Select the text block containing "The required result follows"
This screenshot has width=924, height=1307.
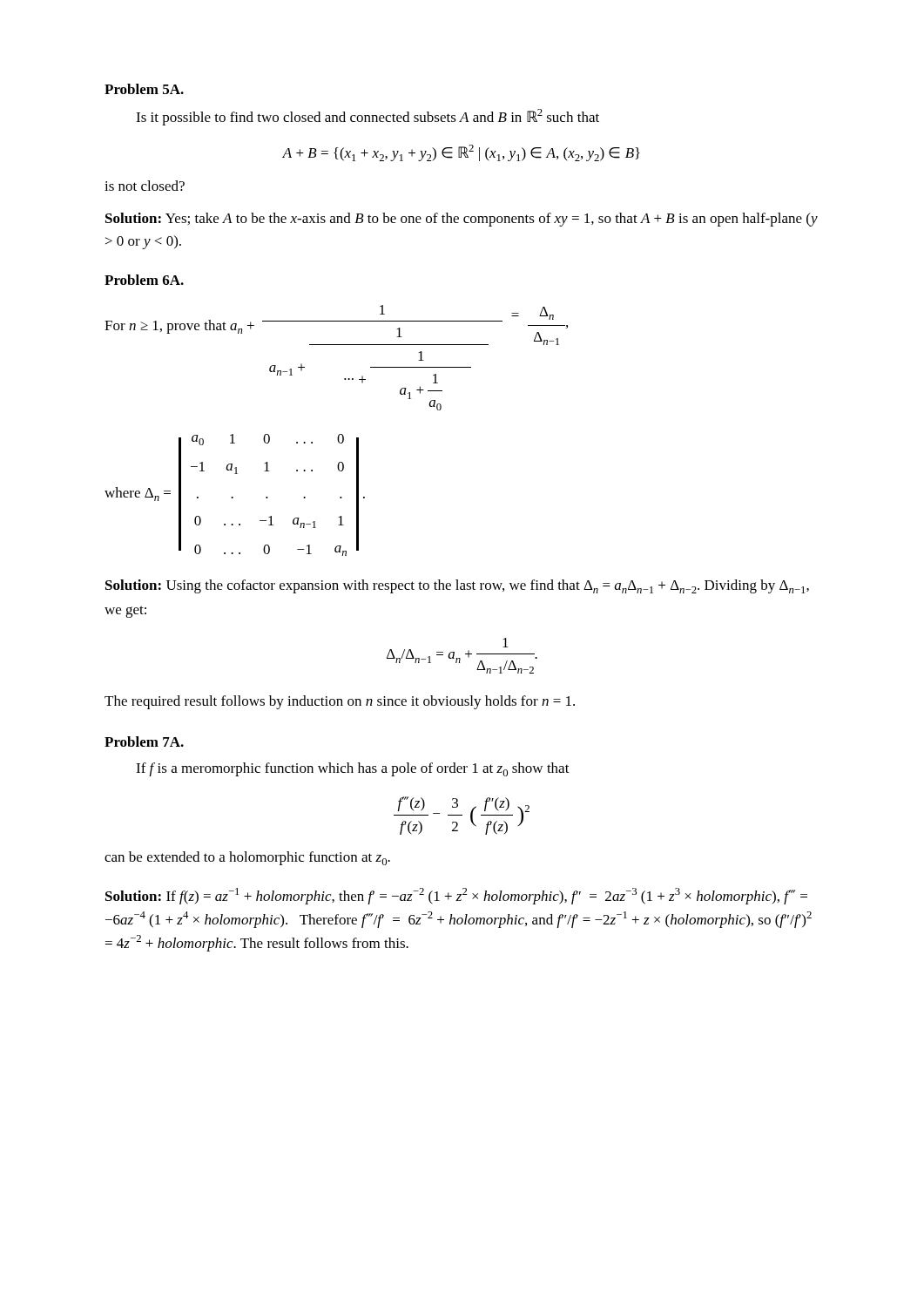pyautogui.click(x=340, y=701)
